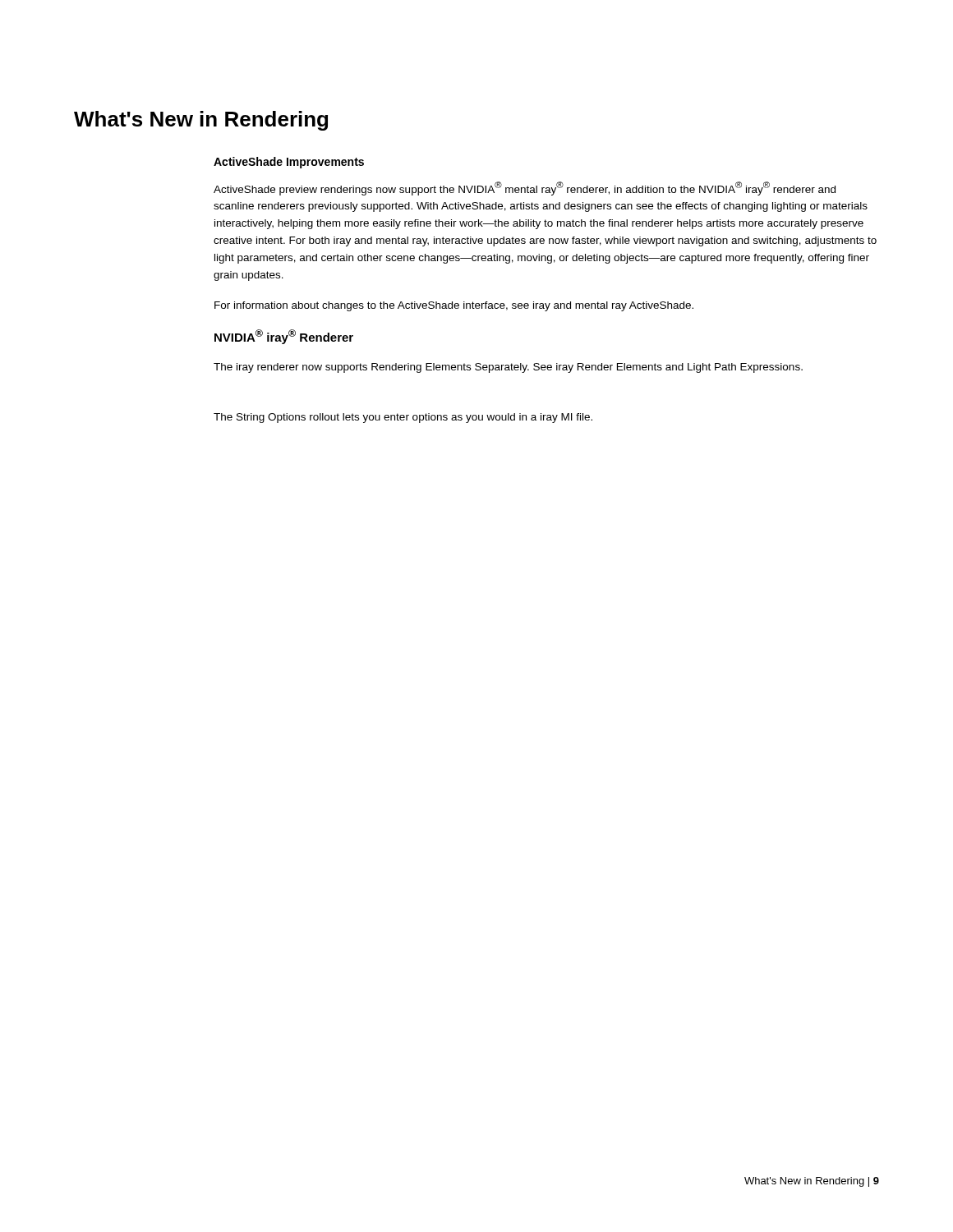The width and height of the screenshot is (953, 1232).
Task: Click on the region starting "The String Options rollout lets"
Action: click(403, 417)
